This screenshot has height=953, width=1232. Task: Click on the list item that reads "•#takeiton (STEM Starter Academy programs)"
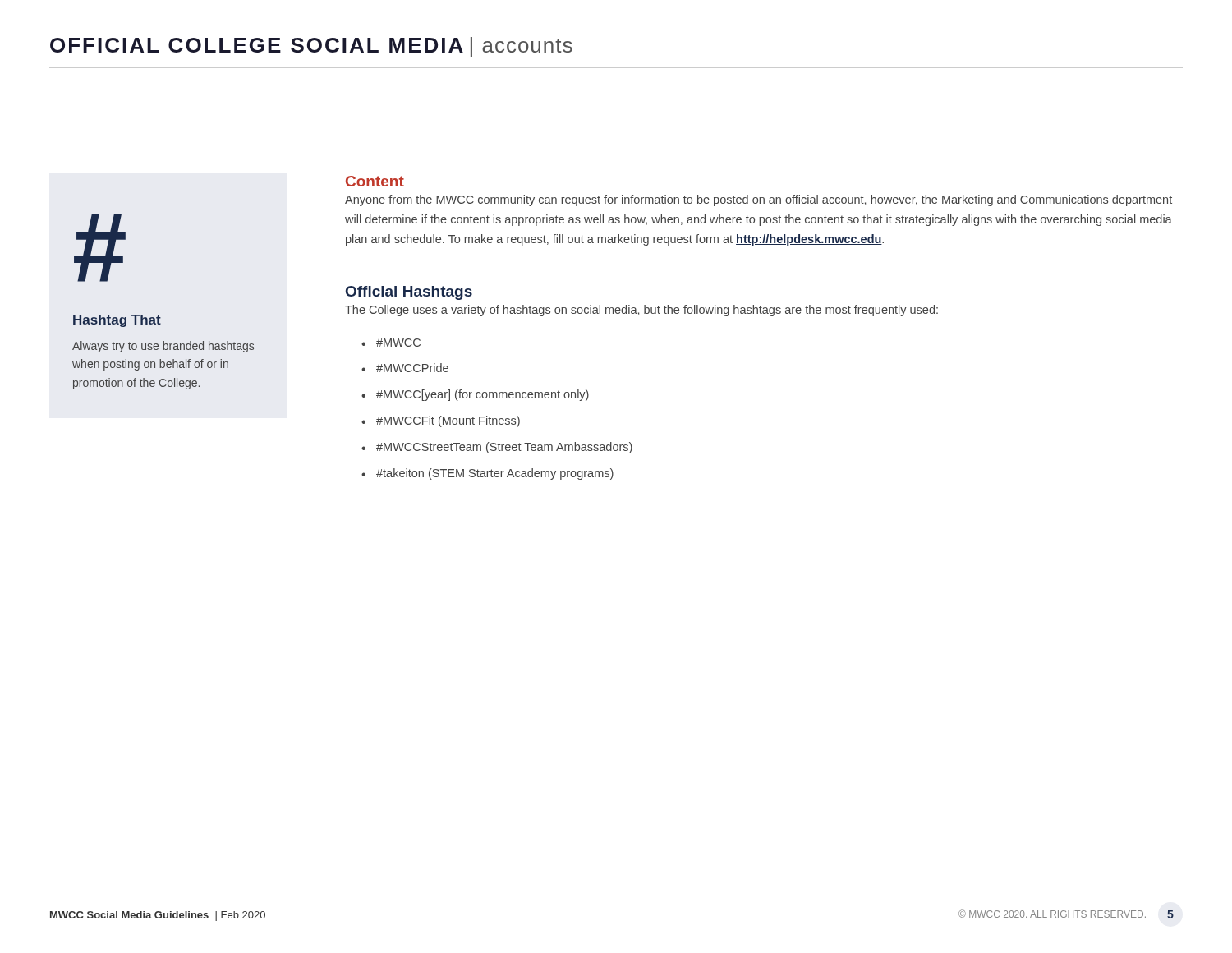click(x=488, y=474)
